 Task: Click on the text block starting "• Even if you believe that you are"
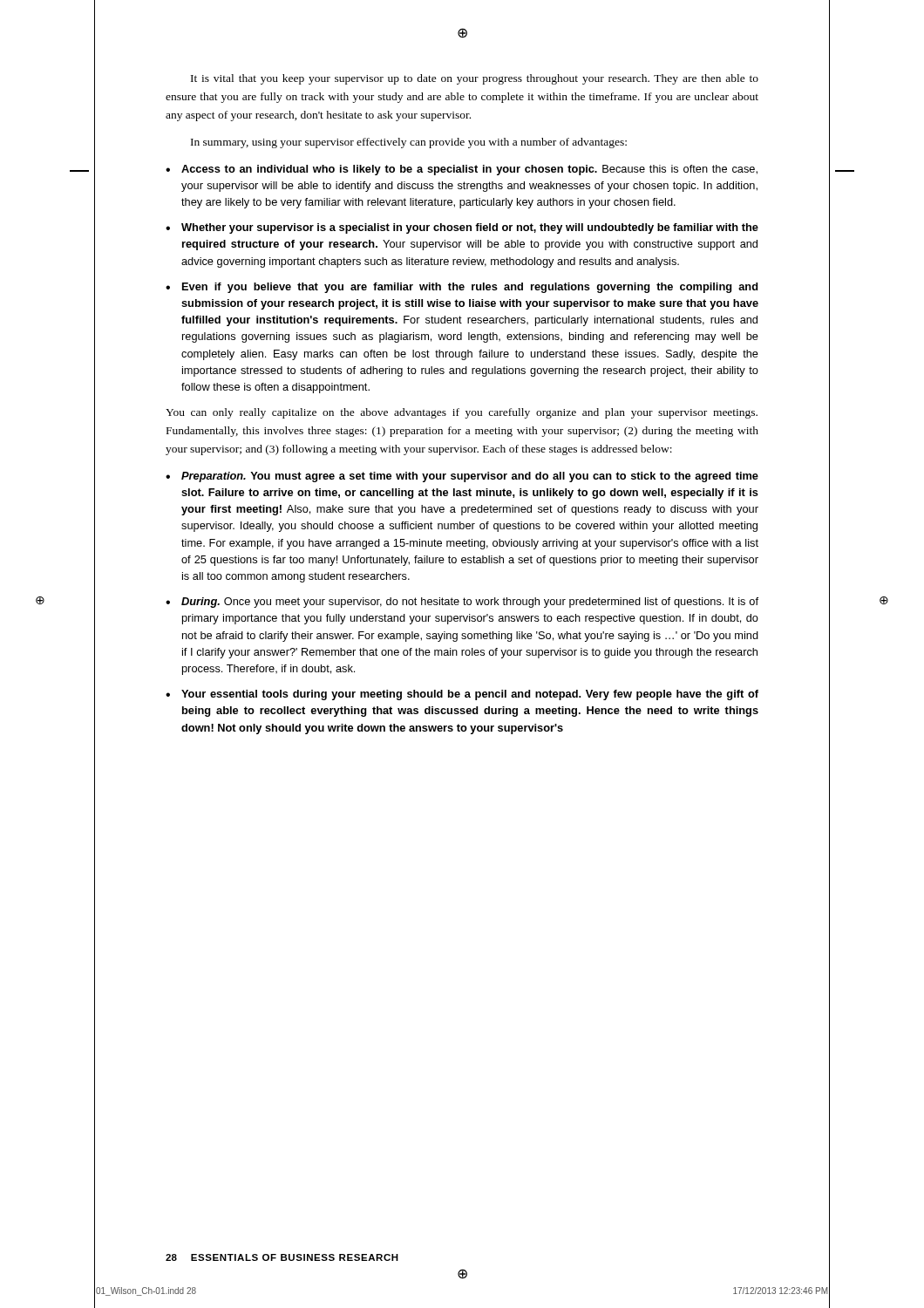pos(462,337)
